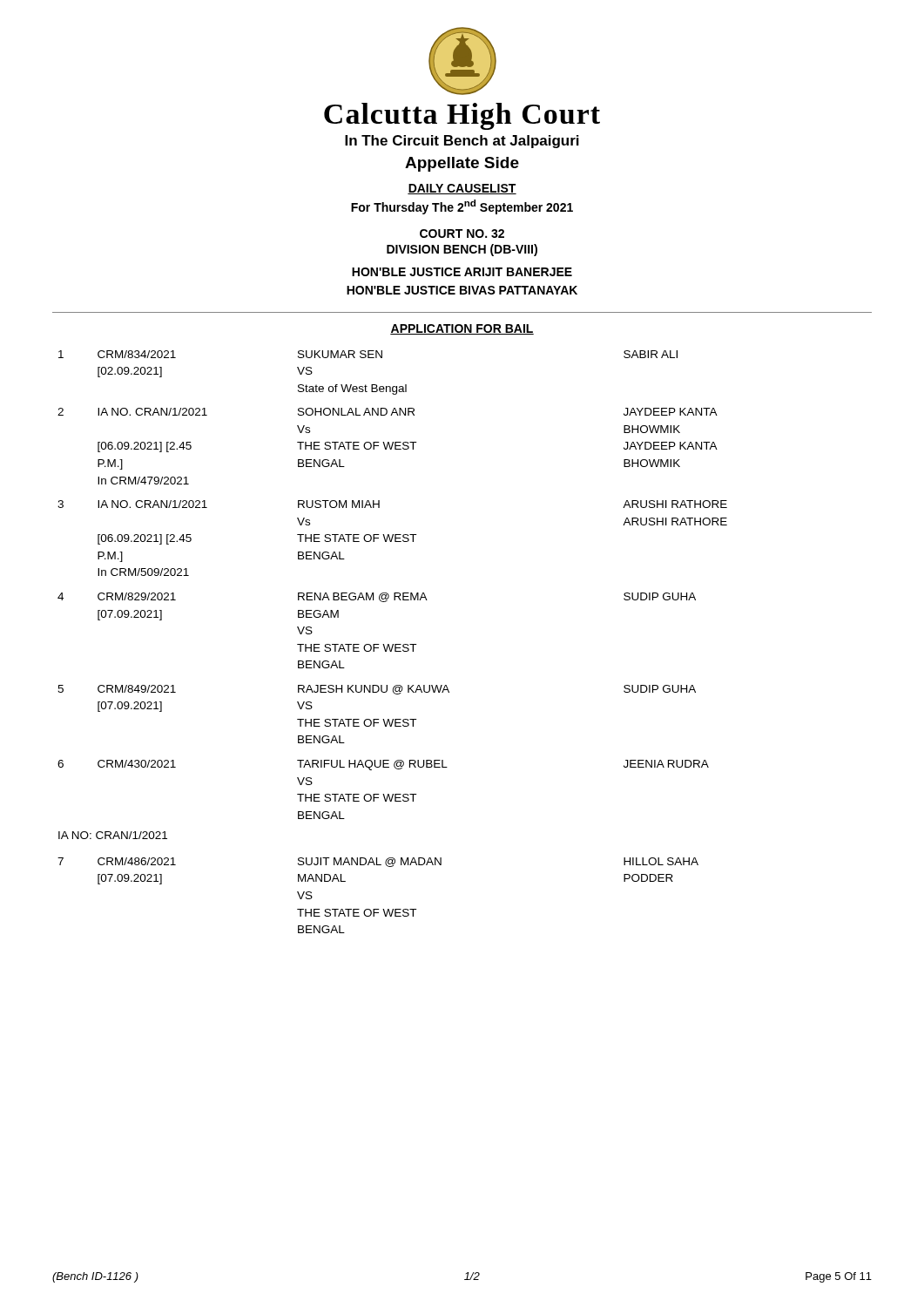924x1307 pixels.
Task: Locate the section header that reads "APPLICATION FOR BAIL"
Action: [x=462, y=328]
